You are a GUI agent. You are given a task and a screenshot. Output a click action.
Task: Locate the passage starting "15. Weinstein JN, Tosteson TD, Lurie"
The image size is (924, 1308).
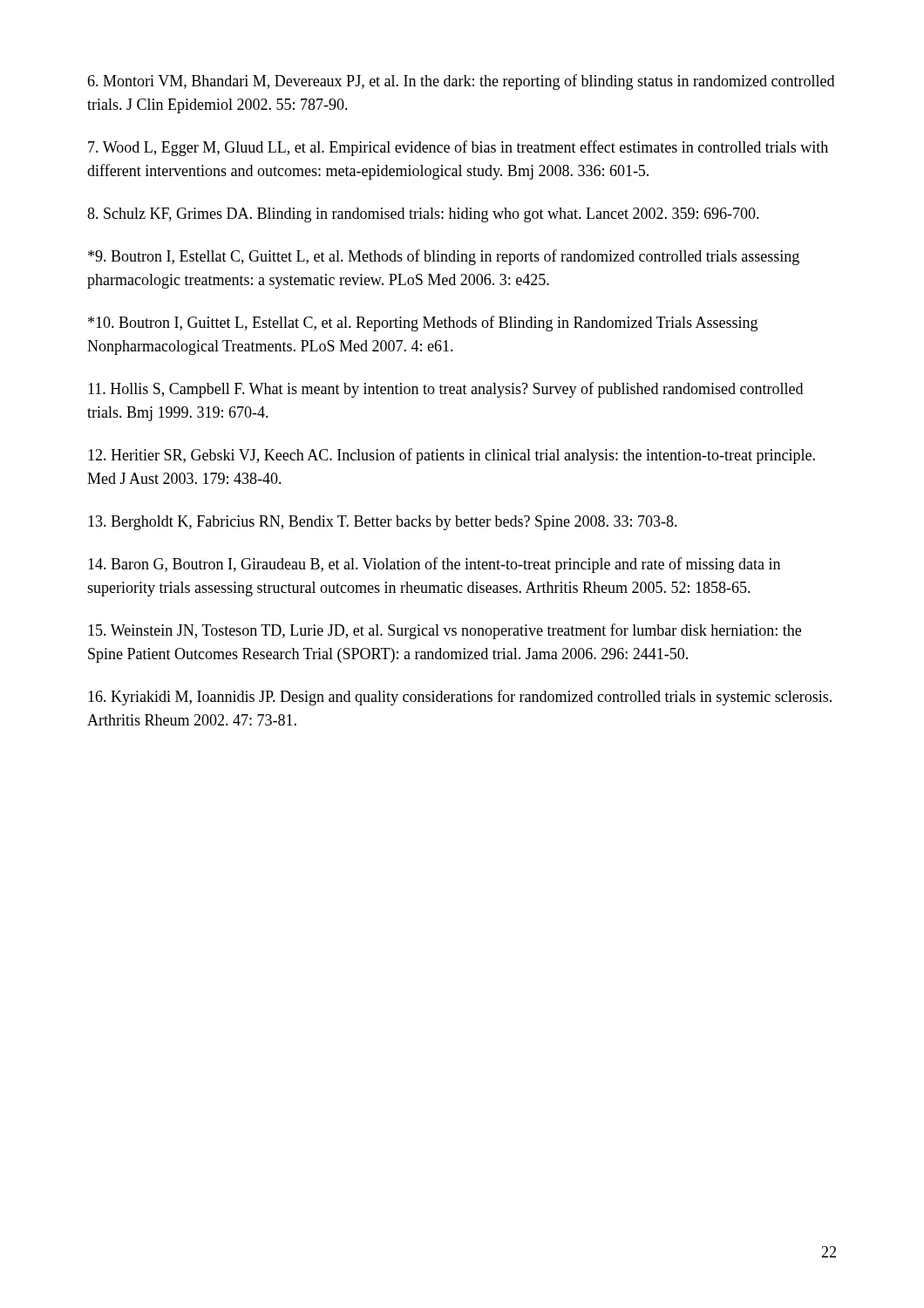(444, 642)
